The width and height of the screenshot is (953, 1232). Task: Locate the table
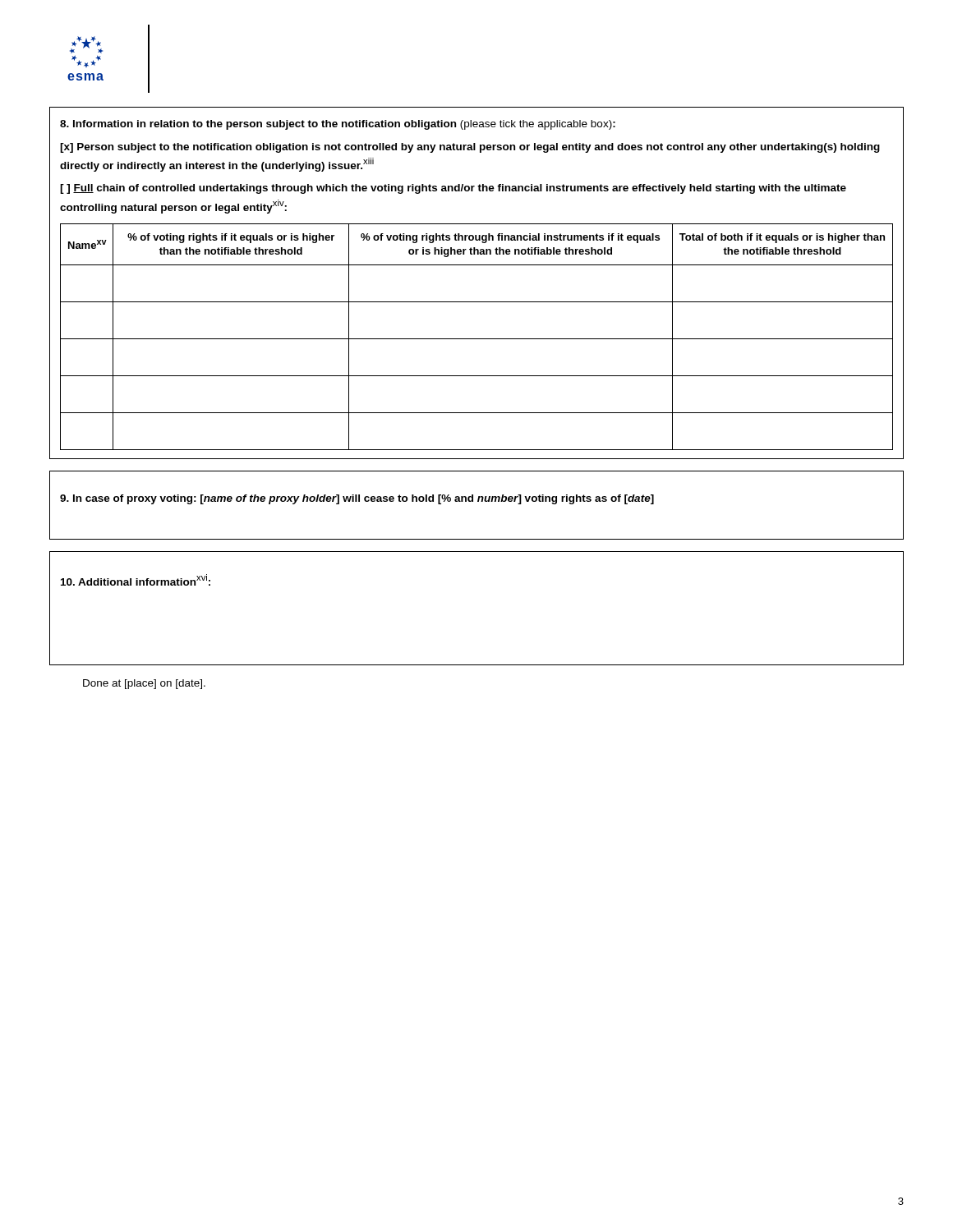click(x=476, y=283)
